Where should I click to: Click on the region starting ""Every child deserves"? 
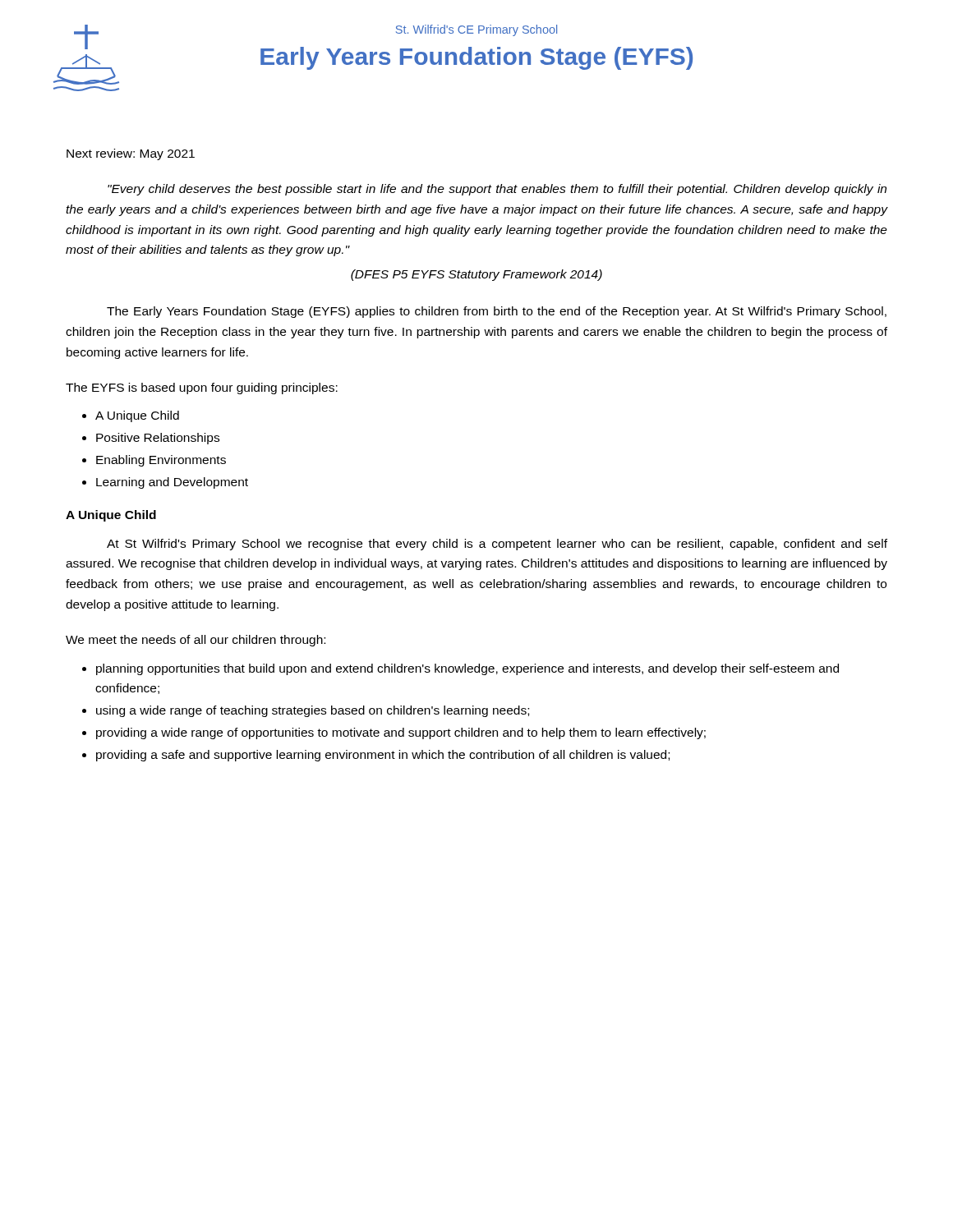[476, 219]
